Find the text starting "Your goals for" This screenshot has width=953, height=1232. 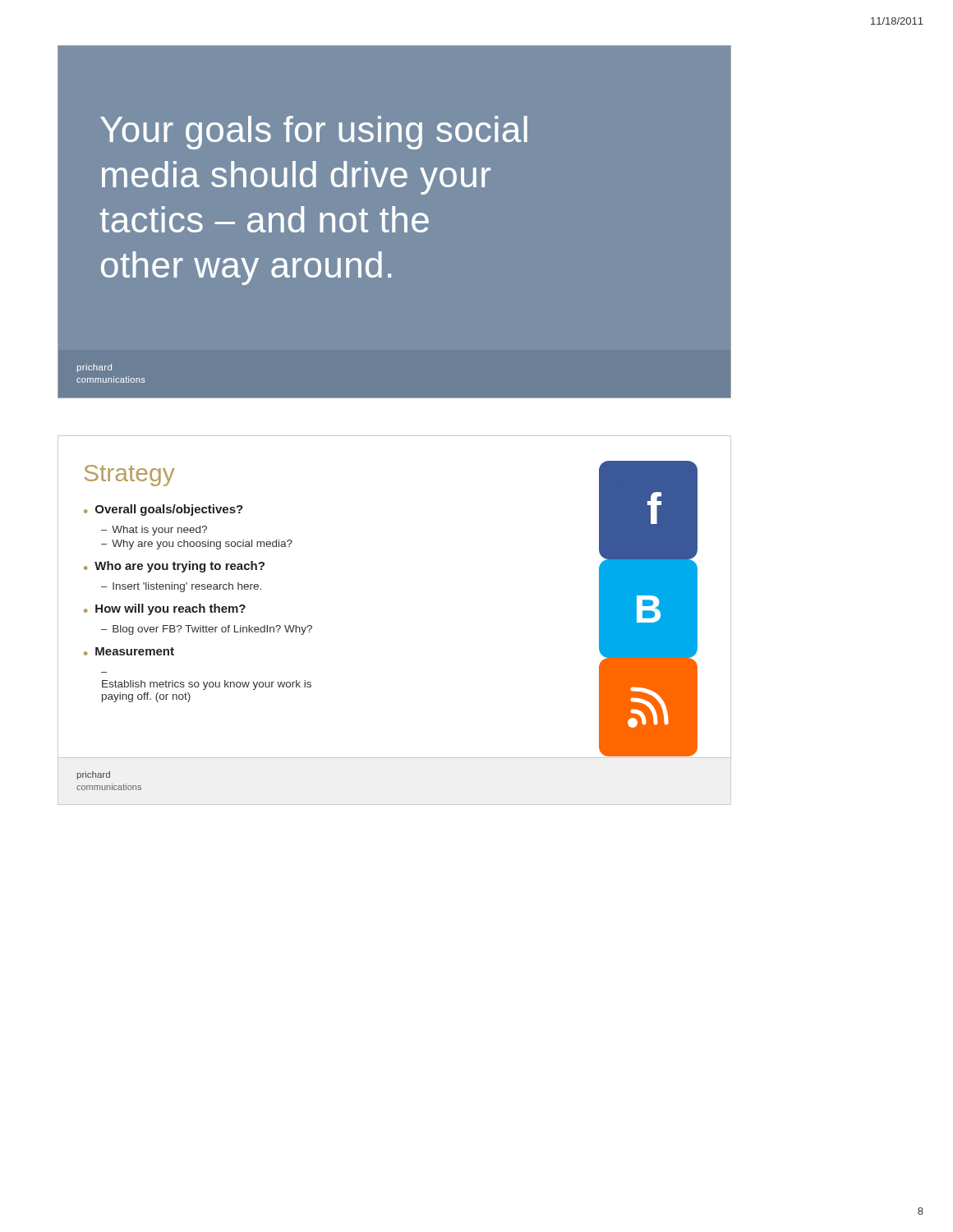394,222
